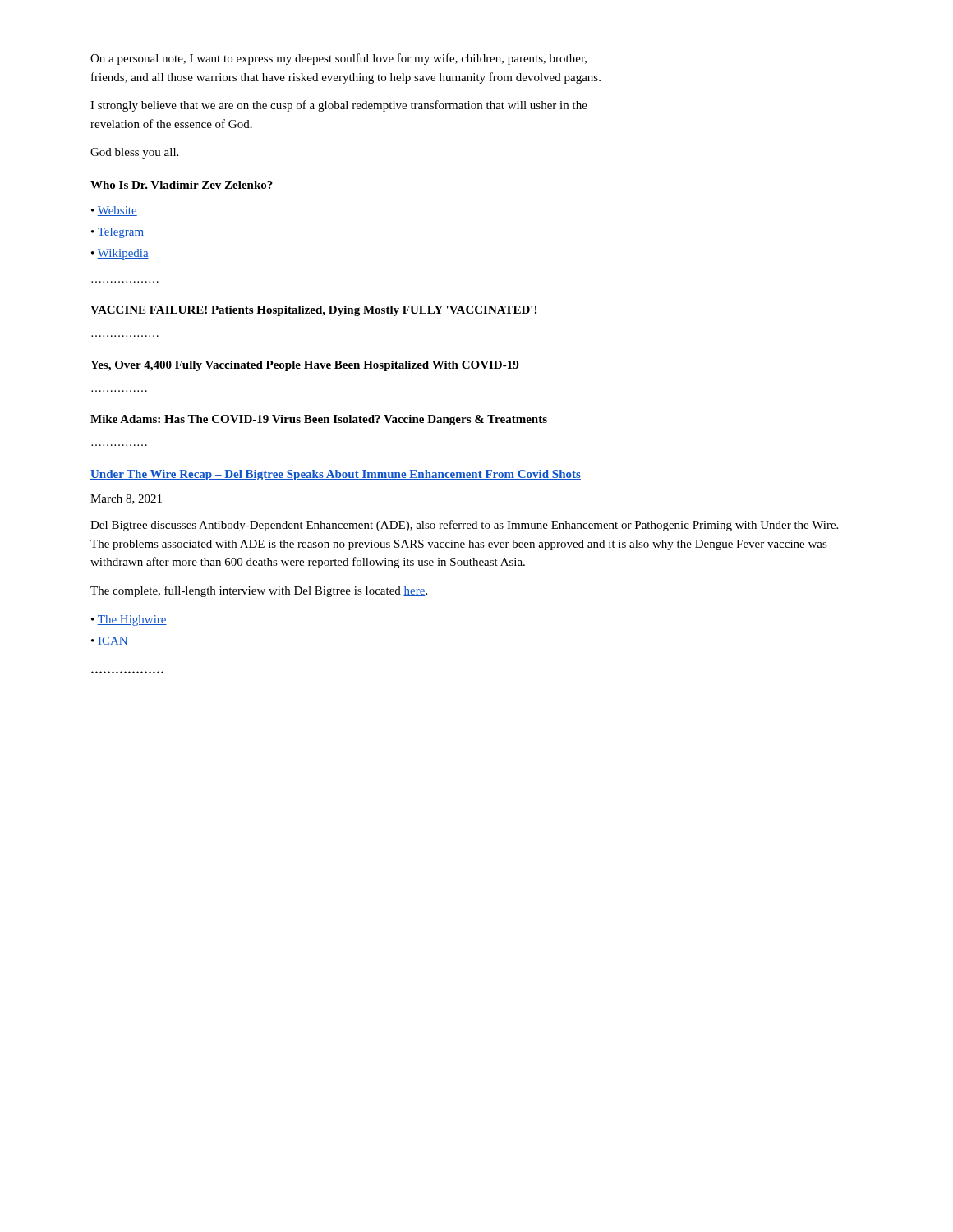Click where it says "God bless you all."
Image resolution: width=953 pixels, height=1232 pixels.
tap(134, 153)
